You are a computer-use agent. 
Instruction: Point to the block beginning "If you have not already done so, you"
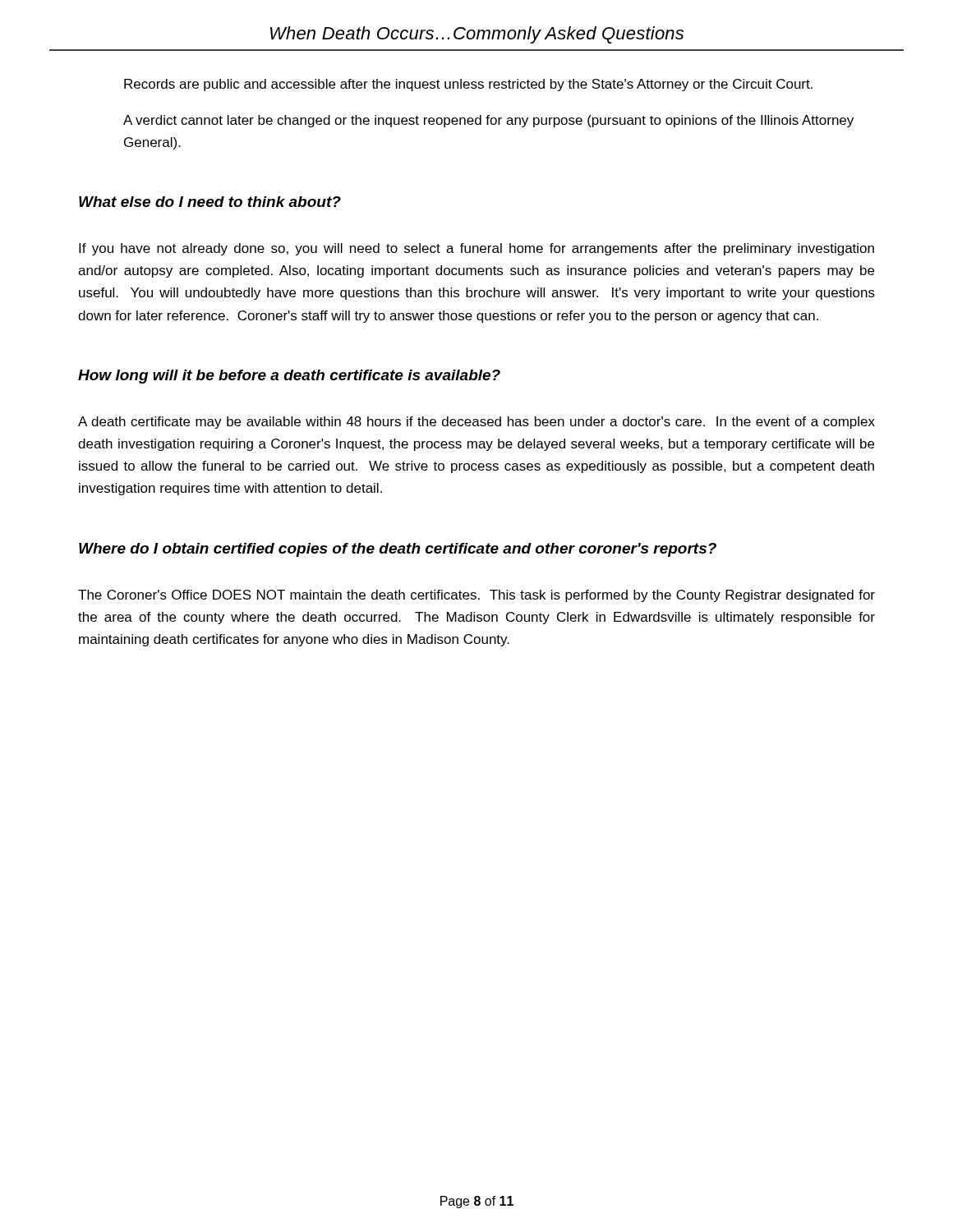(476, 282)
